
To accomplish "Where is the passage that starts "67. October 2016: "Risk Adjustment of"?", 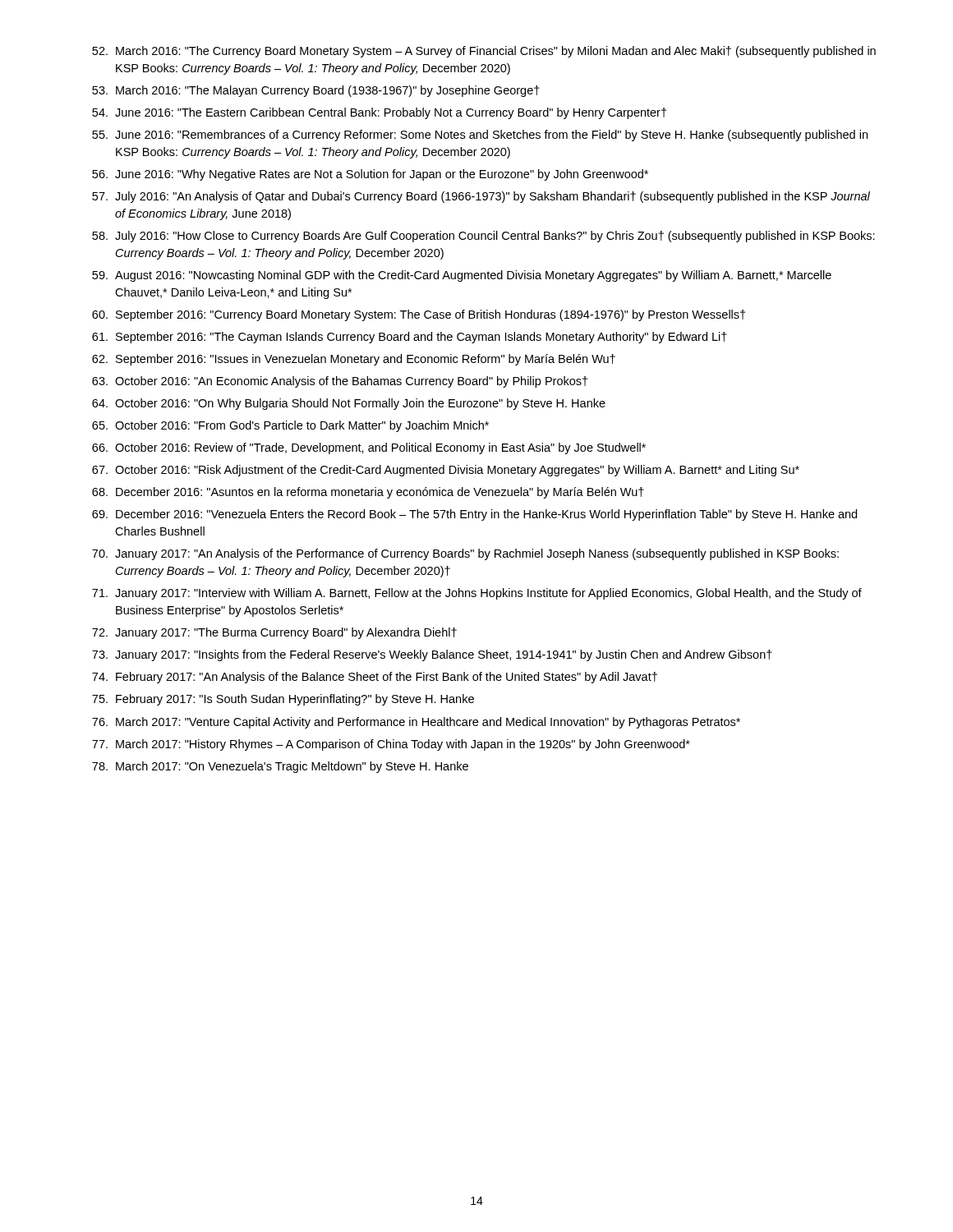I will click(476, 471).
